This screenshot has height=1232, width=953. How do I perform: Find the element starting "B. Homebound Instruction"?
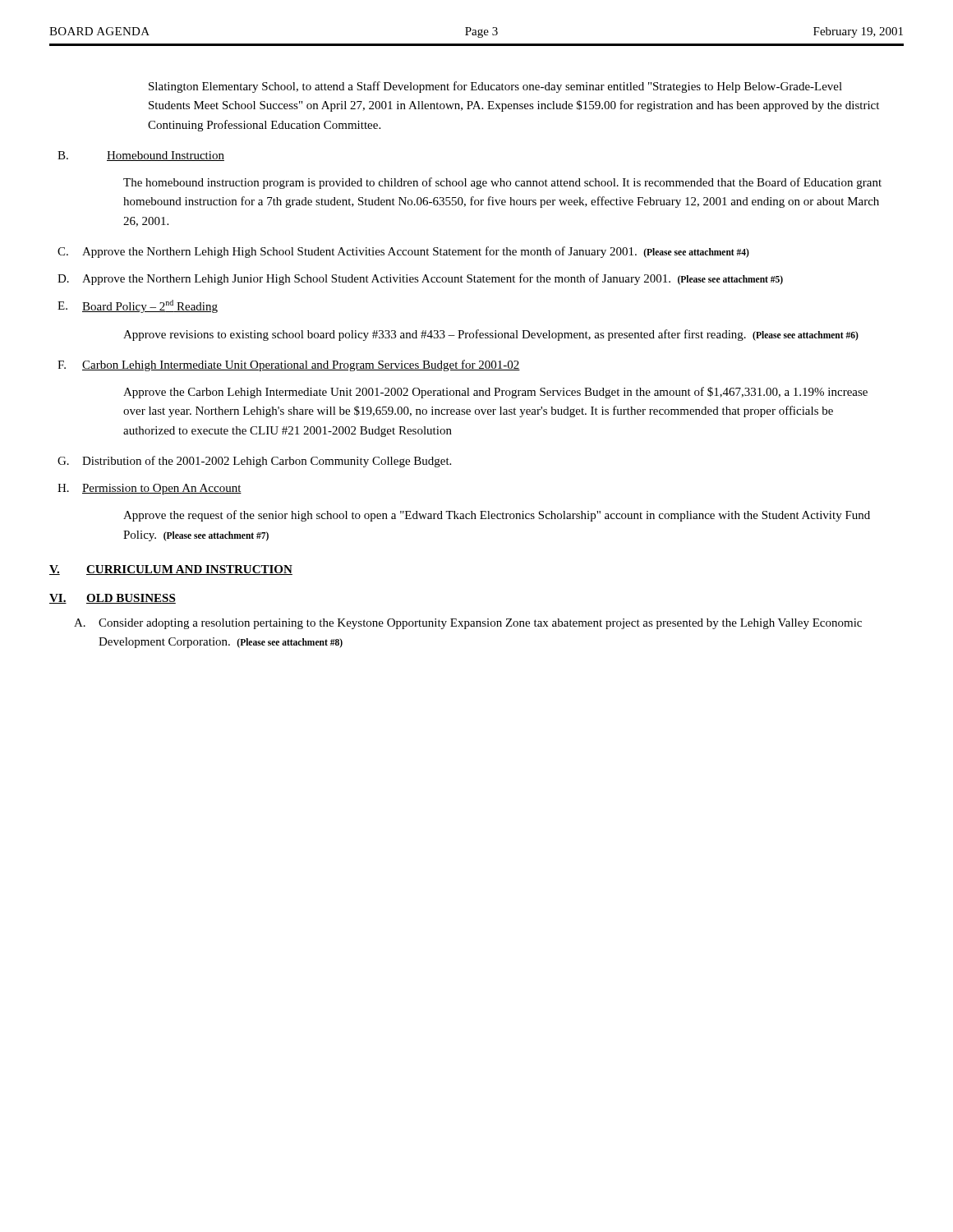(141, 156)
